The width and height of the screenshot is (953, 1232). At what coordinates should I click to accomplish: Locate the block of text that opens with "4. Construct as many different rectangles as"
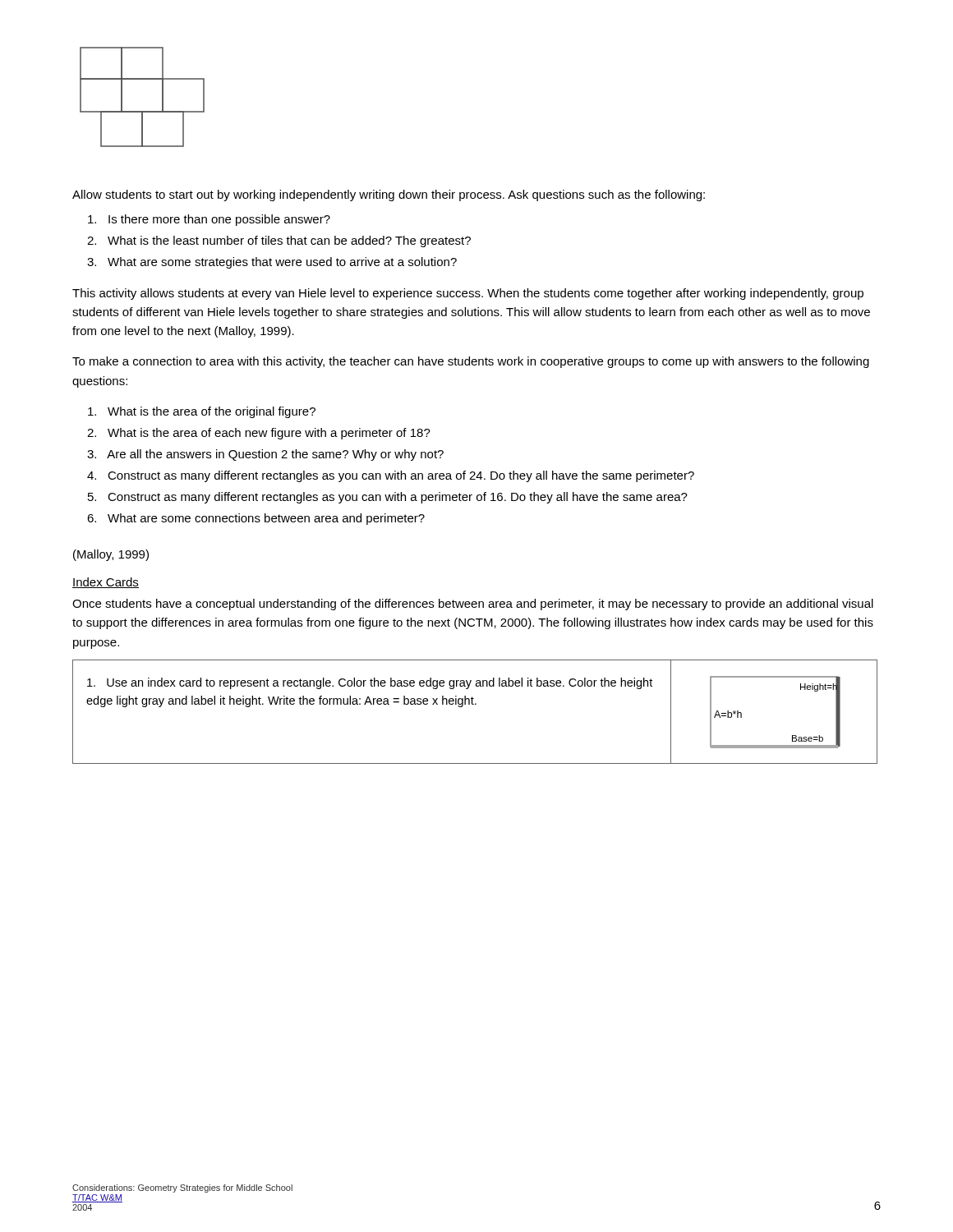(x=391, y=475)
